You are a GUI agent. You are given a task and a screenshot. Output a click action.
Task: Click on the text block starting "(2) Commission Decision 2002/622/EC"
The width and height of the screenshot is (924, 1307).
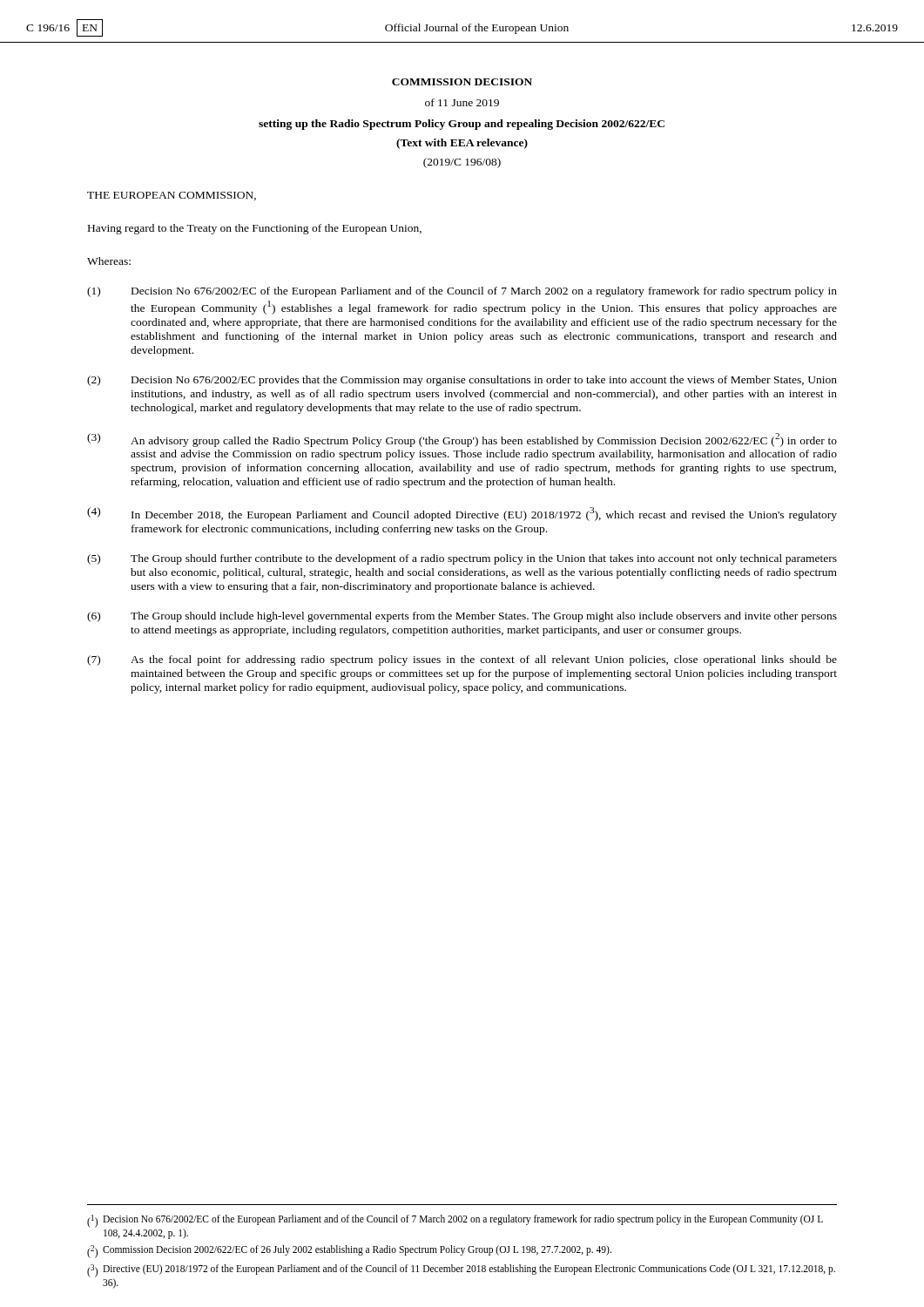[x=462, y=1251]
